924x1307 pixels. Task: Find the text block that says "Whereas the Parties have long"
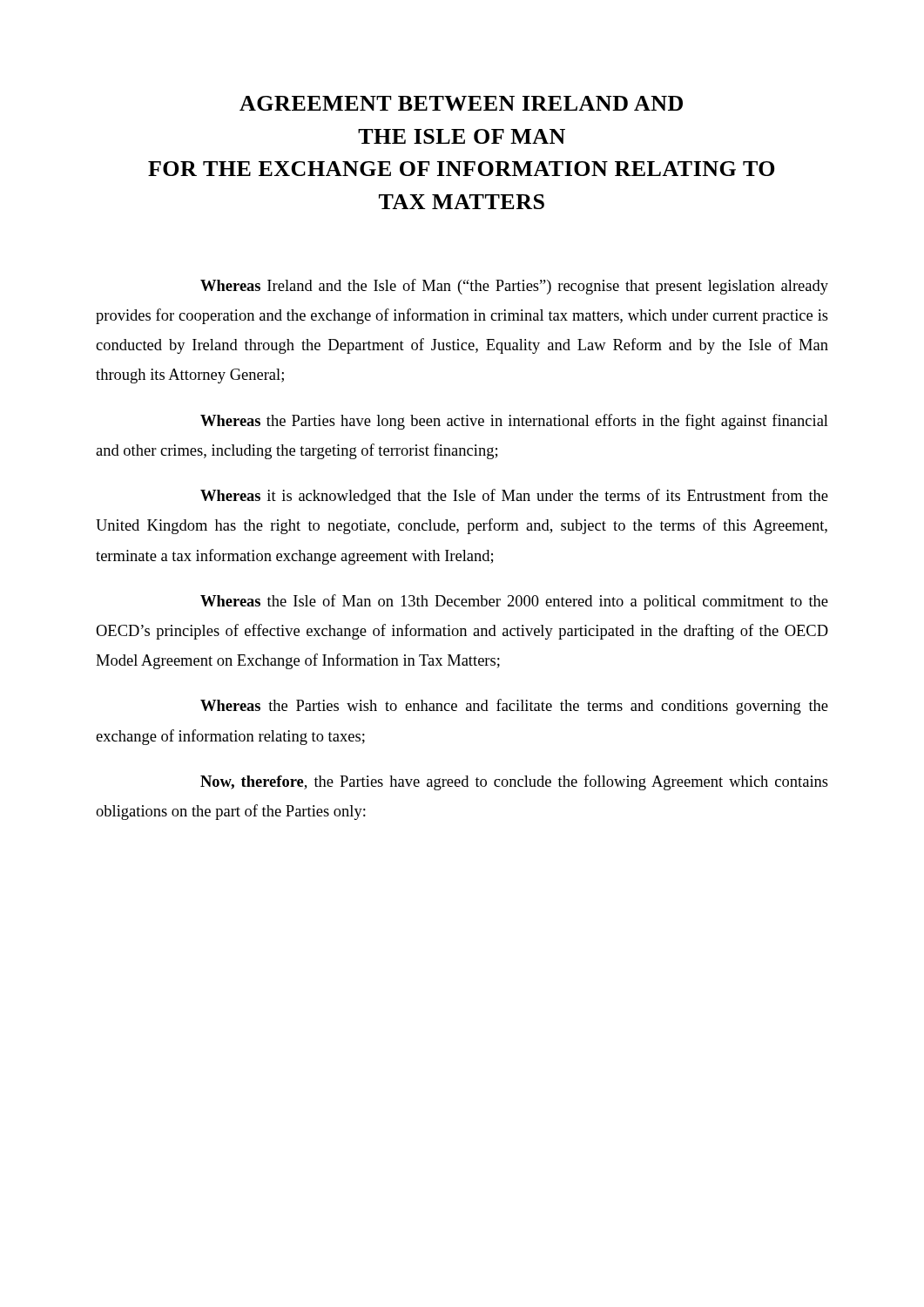[462, 435]
